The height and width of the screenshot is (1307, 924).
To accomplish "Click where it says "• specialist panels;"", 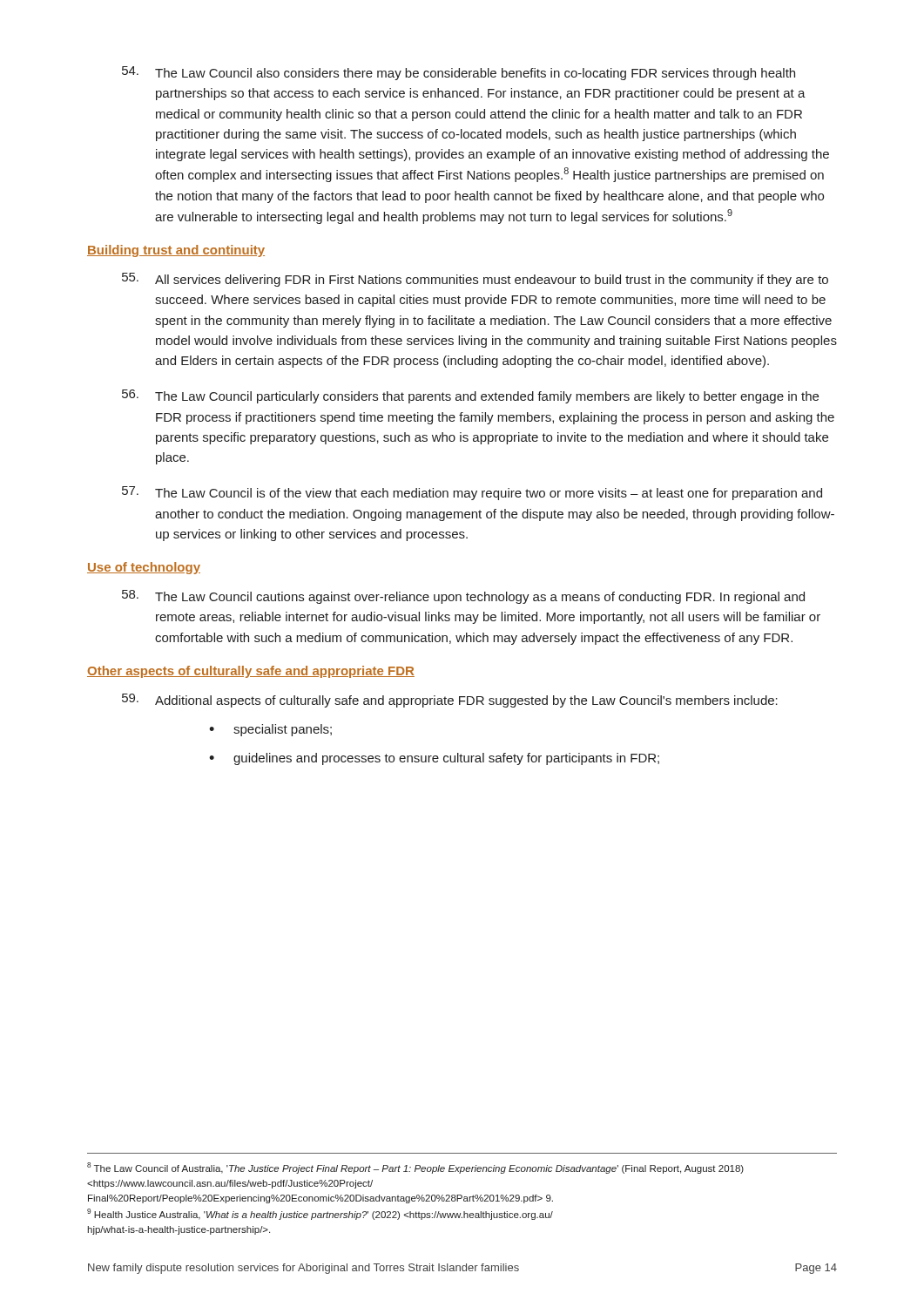I will 271,730.
